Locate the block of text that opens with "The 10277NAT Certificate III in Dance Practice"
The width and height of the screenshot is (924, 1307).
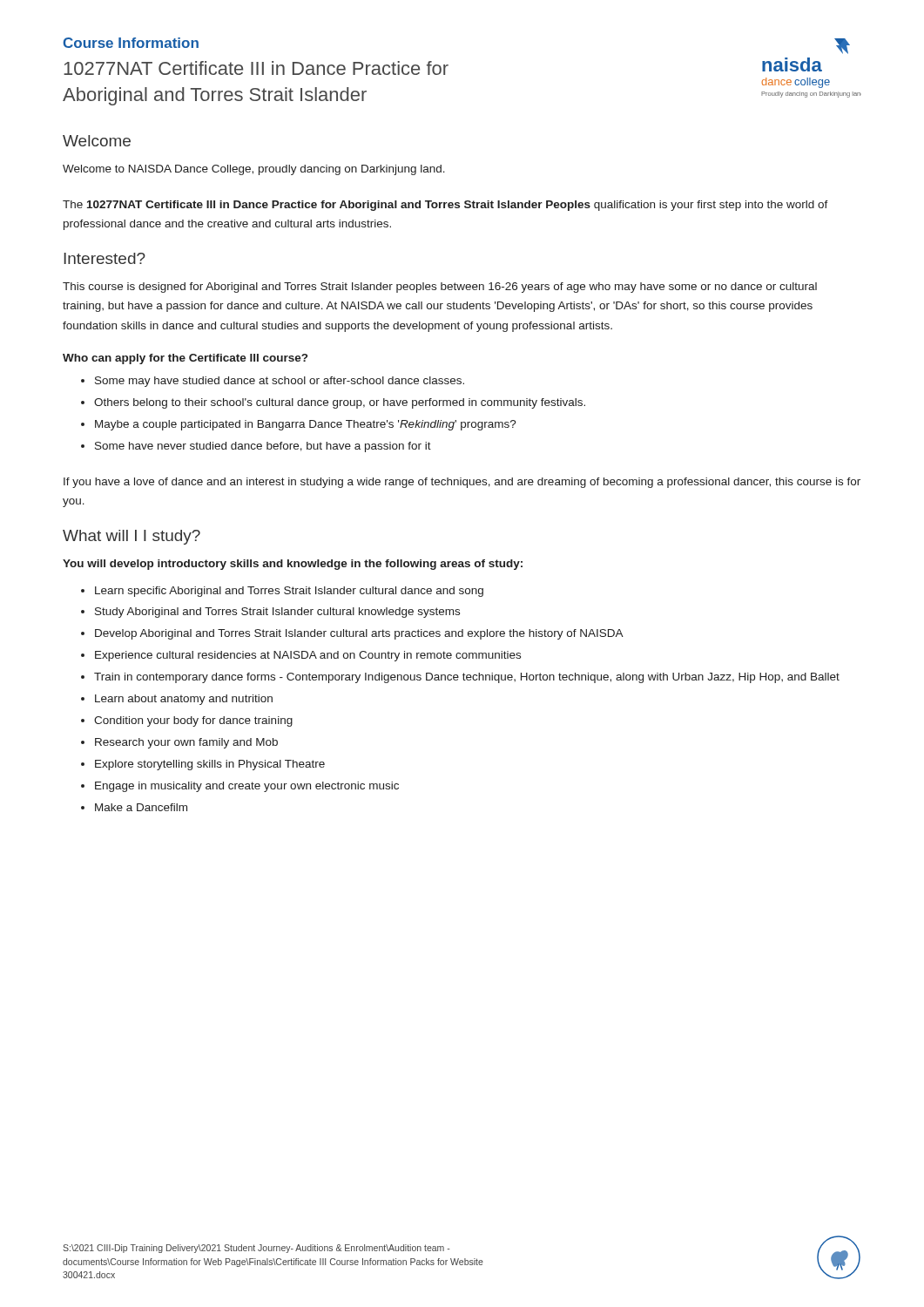(x=445, y=214)
